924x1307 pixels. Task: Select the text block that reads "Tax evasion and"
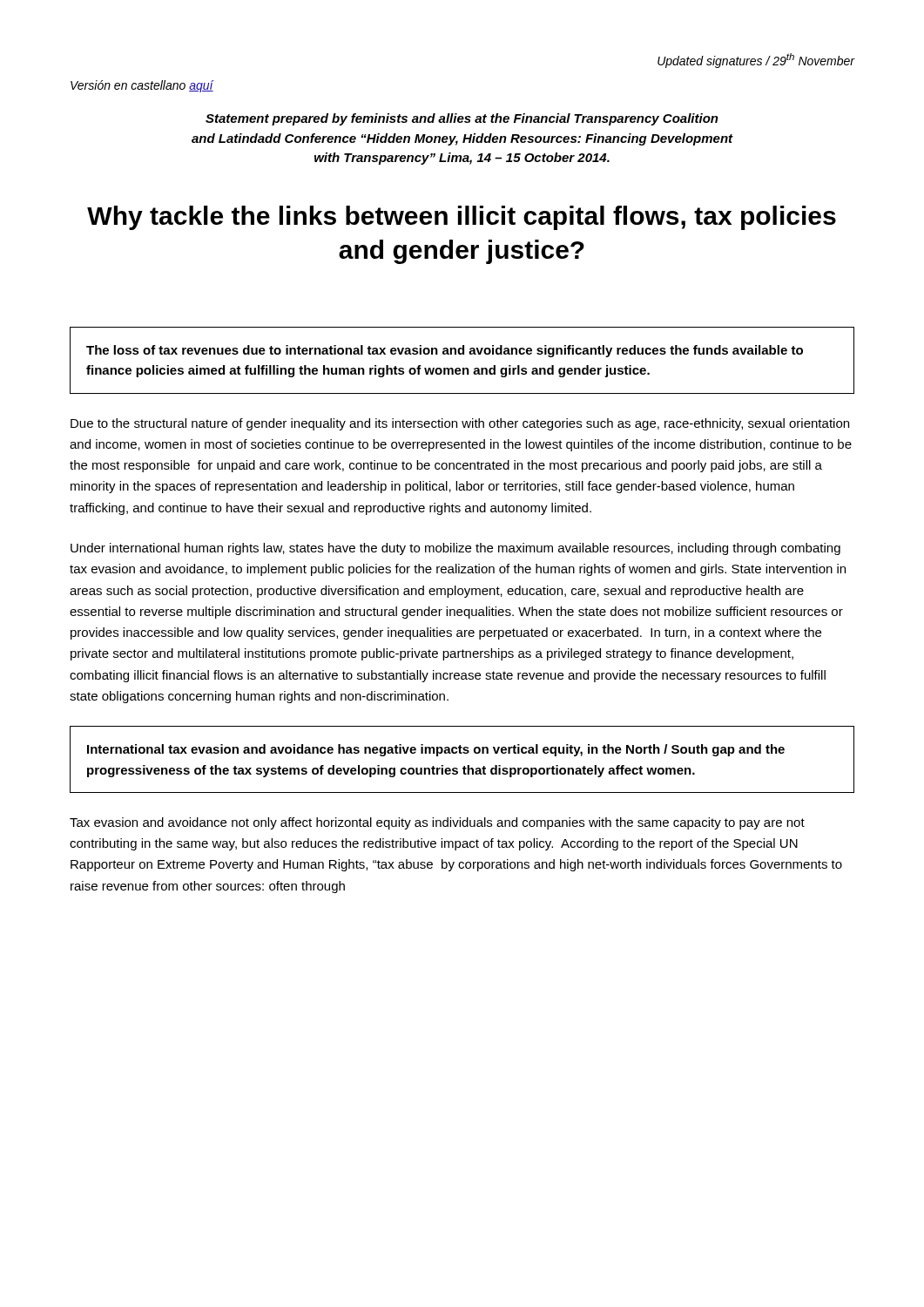[x=456, y=854]
